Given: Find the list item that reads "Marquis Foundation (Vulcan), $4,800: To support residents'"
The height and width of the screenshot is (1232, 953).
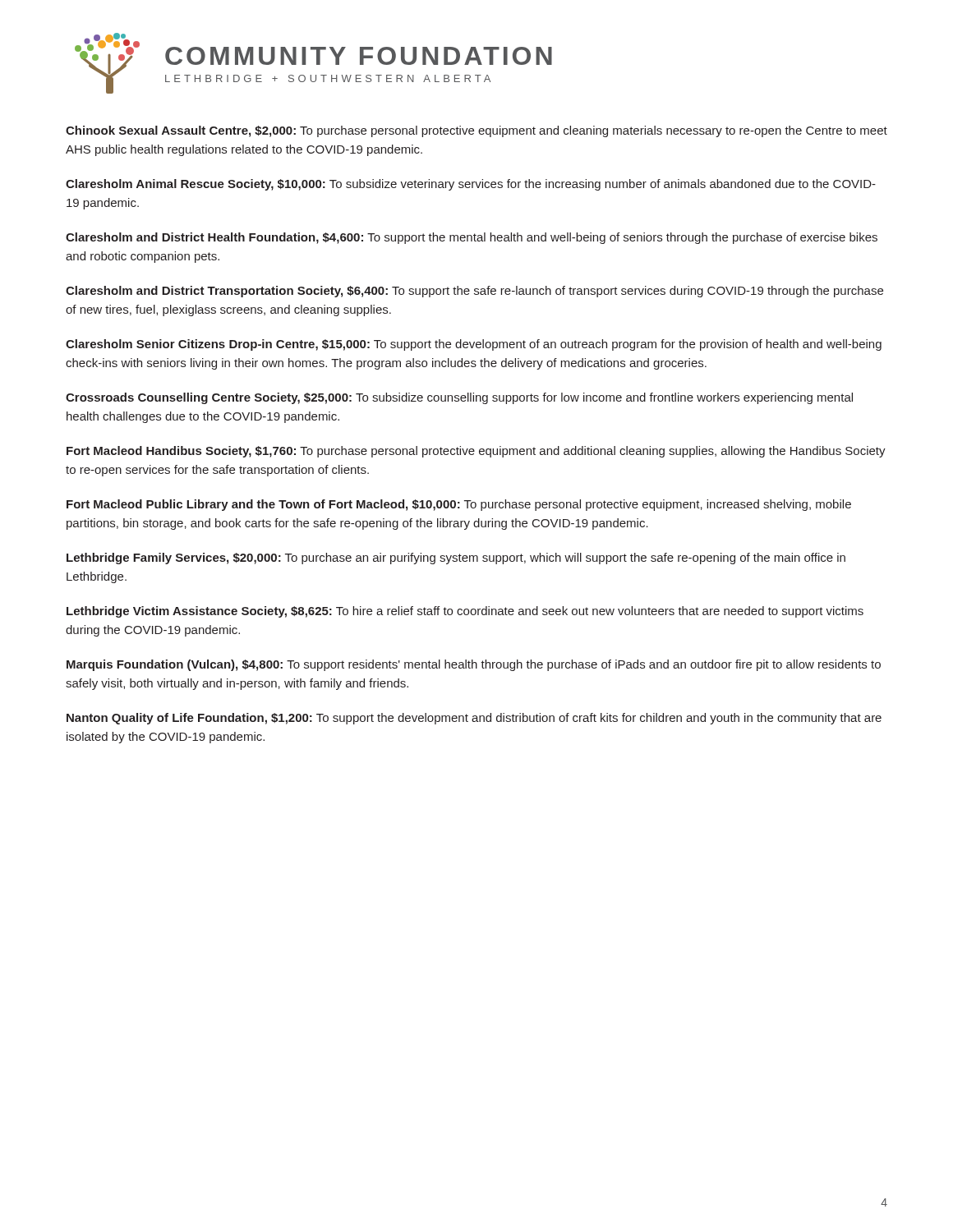Looking at the screenshot, I should pyautogui.click(x=473, y=673).
